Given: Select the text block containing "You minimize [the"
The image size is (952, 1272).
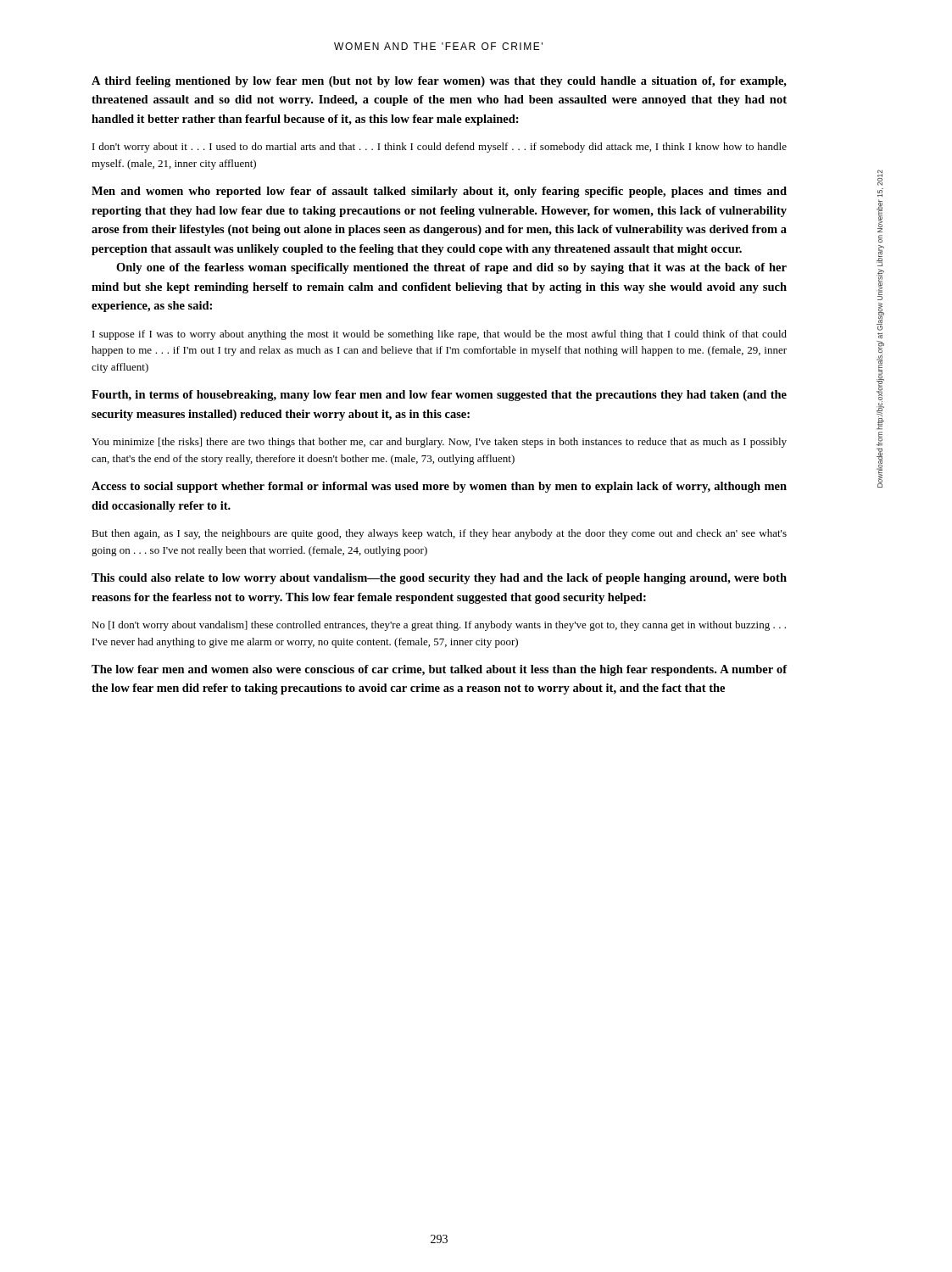Looking at the screenshot, I should click(x=439, y=450).
